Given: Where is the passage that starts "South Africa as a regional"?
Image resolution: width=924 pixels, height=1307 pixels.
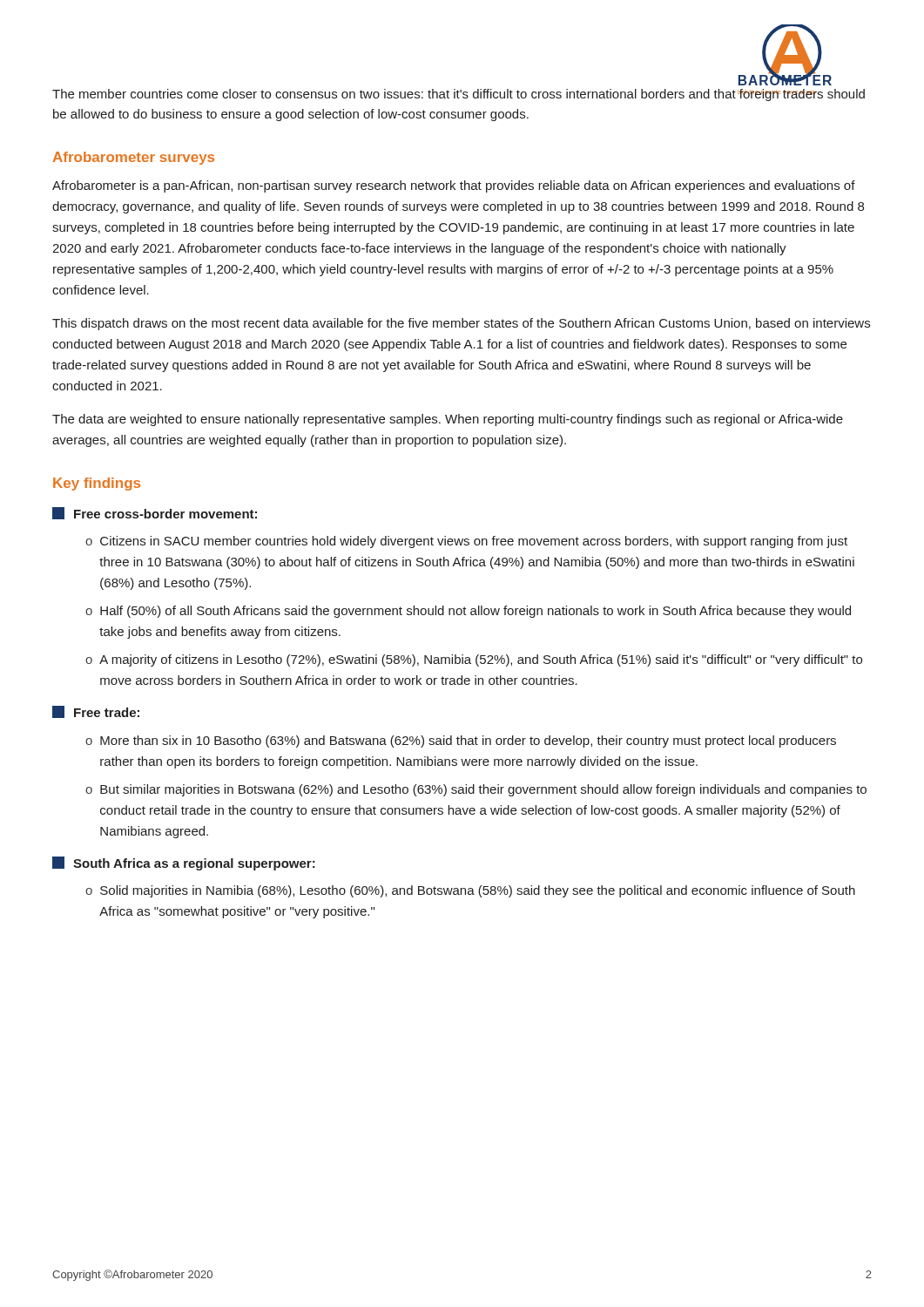Looking at the screenshot, I should [x=184, y=863].
